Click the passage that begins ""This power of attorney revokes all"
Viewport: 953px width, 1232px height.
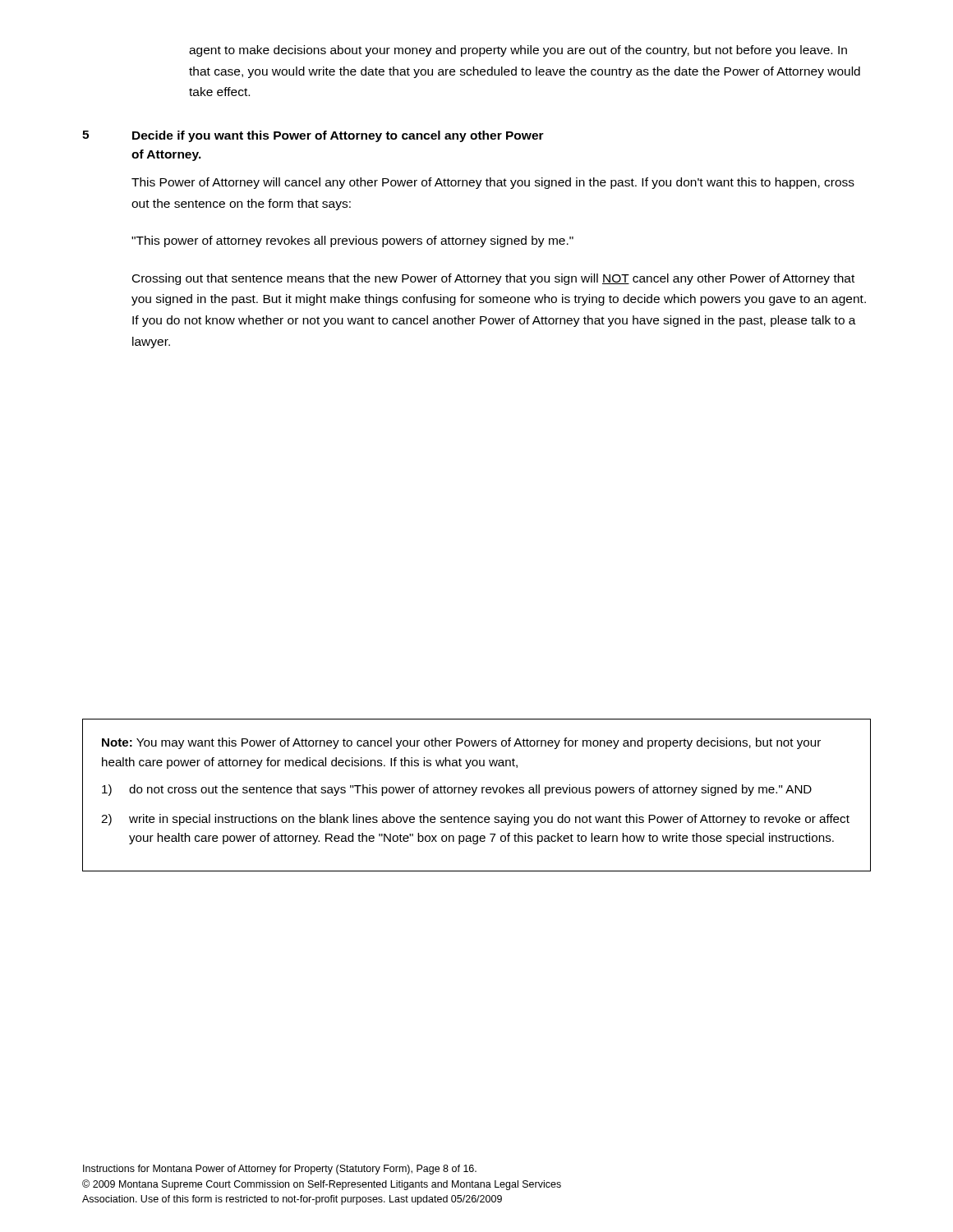353,240
